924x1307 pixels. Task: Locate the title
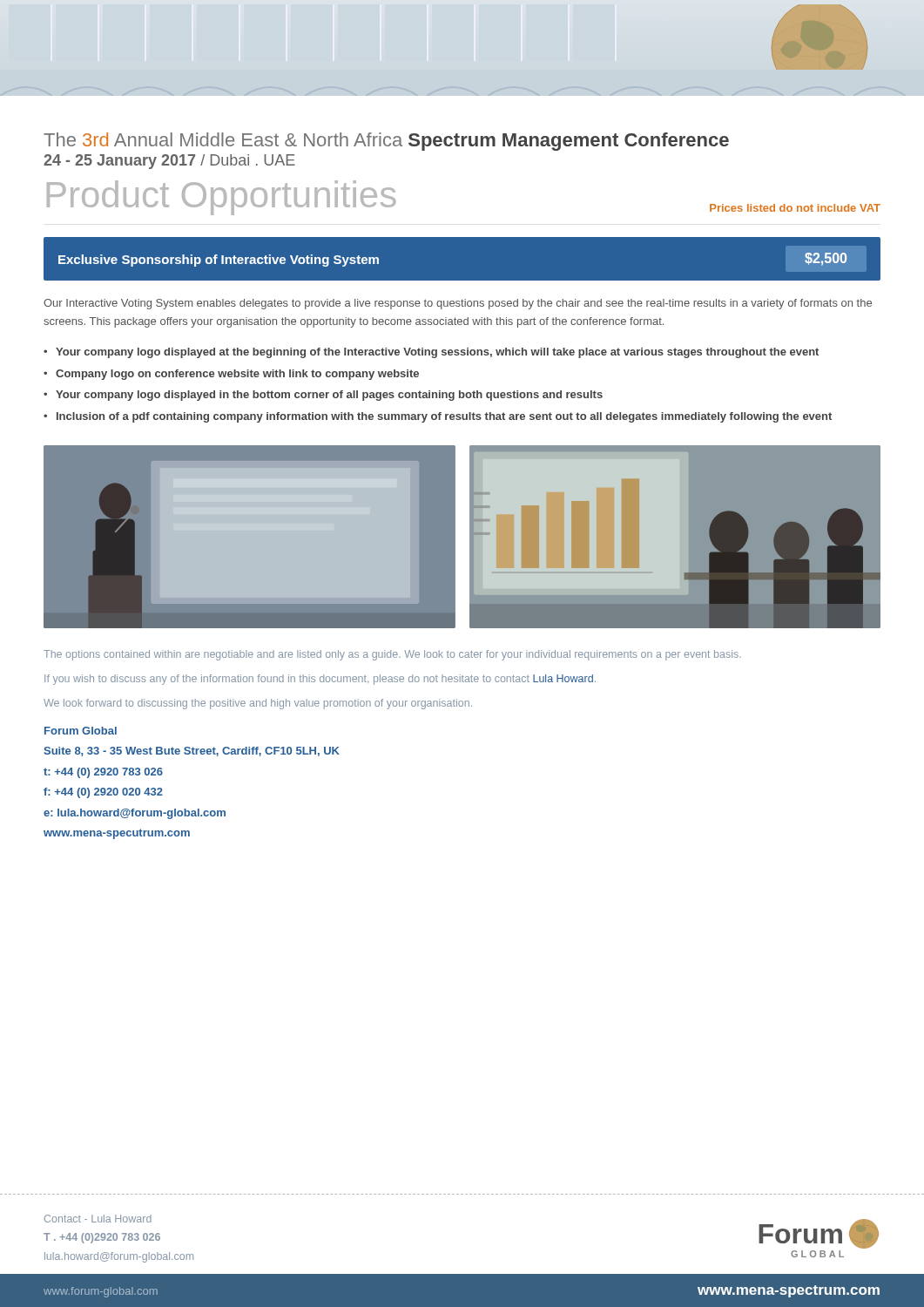(x=386, y=149)
